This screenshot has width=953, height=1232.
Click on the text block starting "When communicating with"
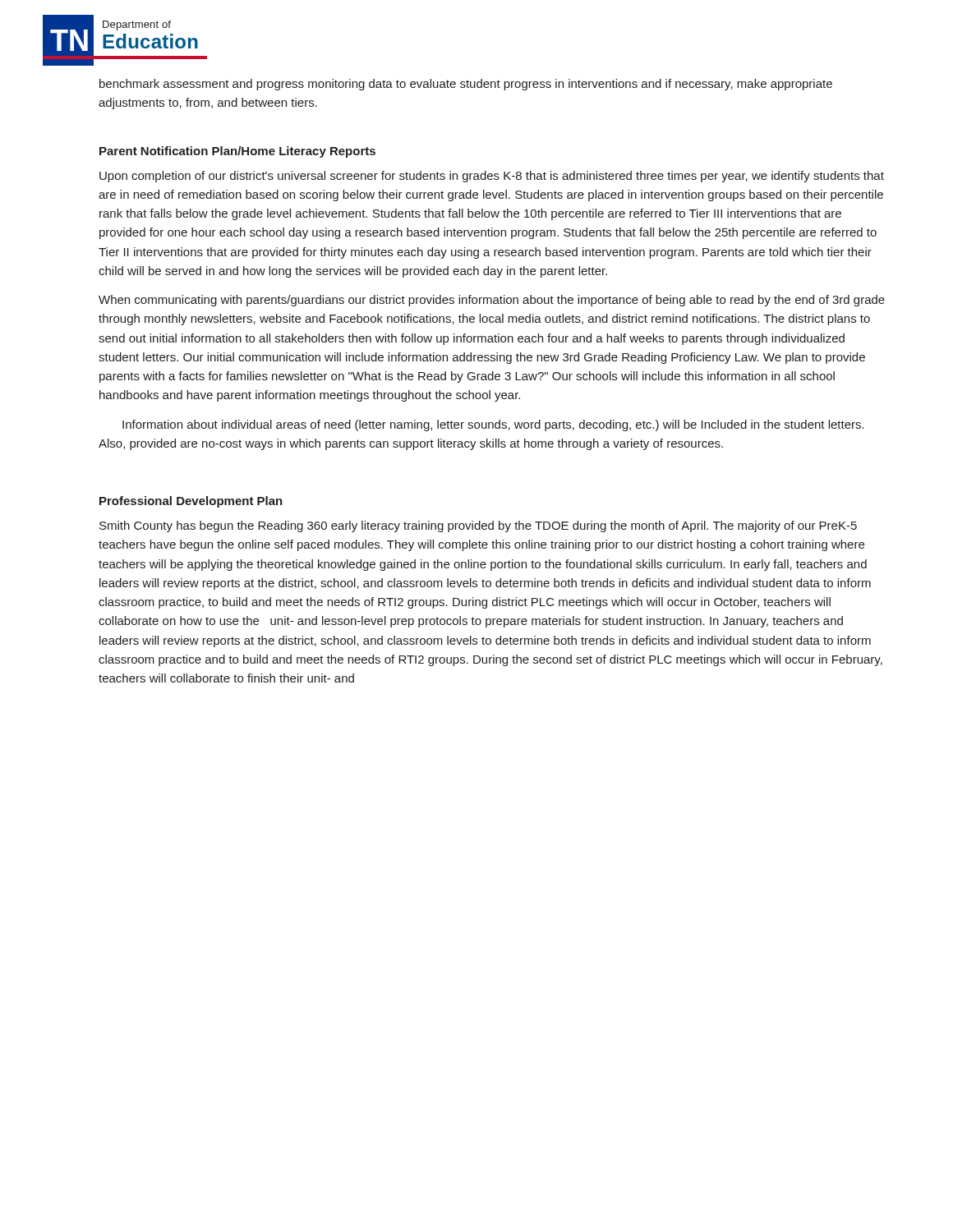(492, 347)
